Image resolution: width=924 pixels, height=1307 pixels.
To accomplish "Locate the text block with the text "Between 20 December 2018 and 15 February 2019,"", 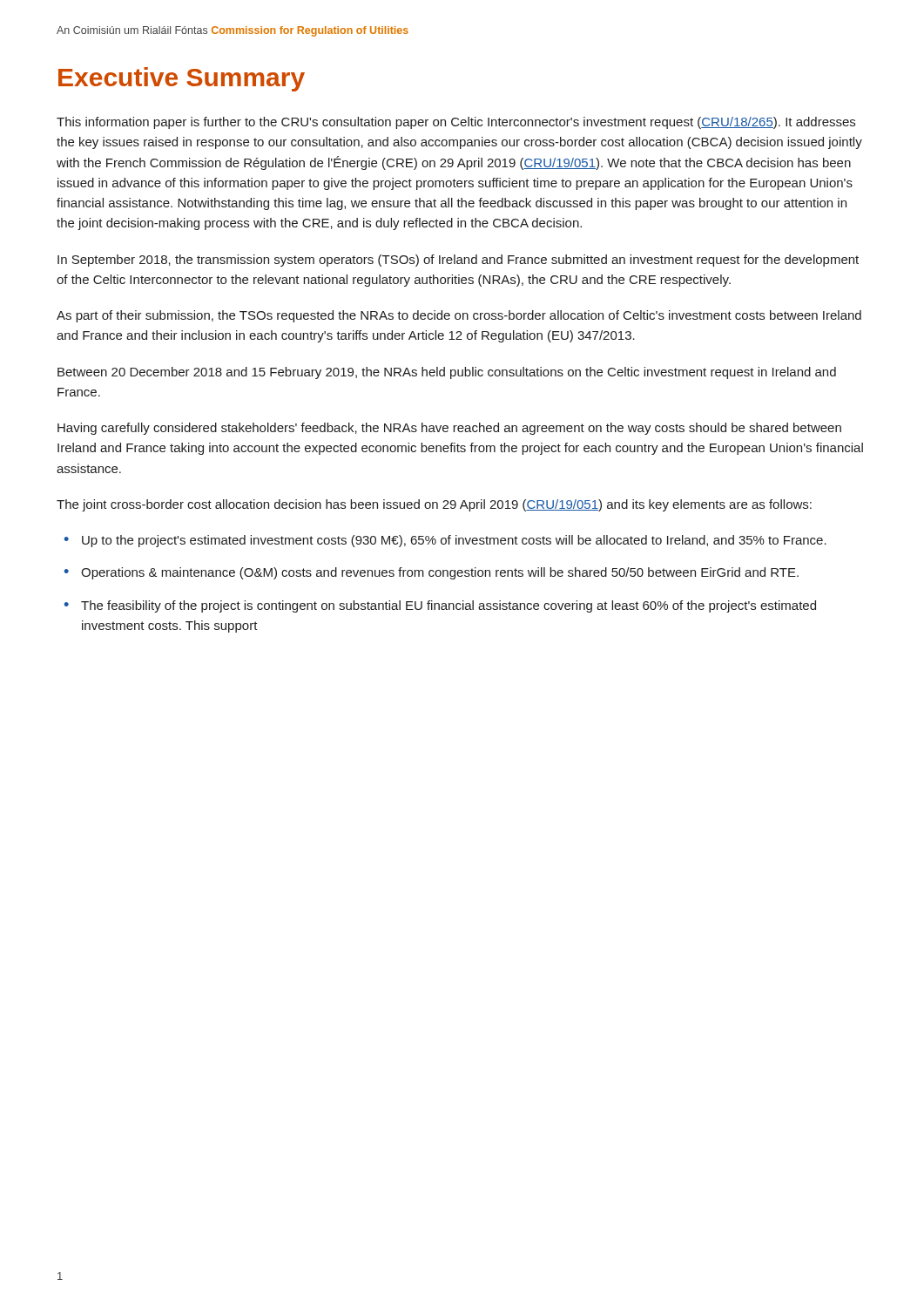I will click(x=462, y=381).
